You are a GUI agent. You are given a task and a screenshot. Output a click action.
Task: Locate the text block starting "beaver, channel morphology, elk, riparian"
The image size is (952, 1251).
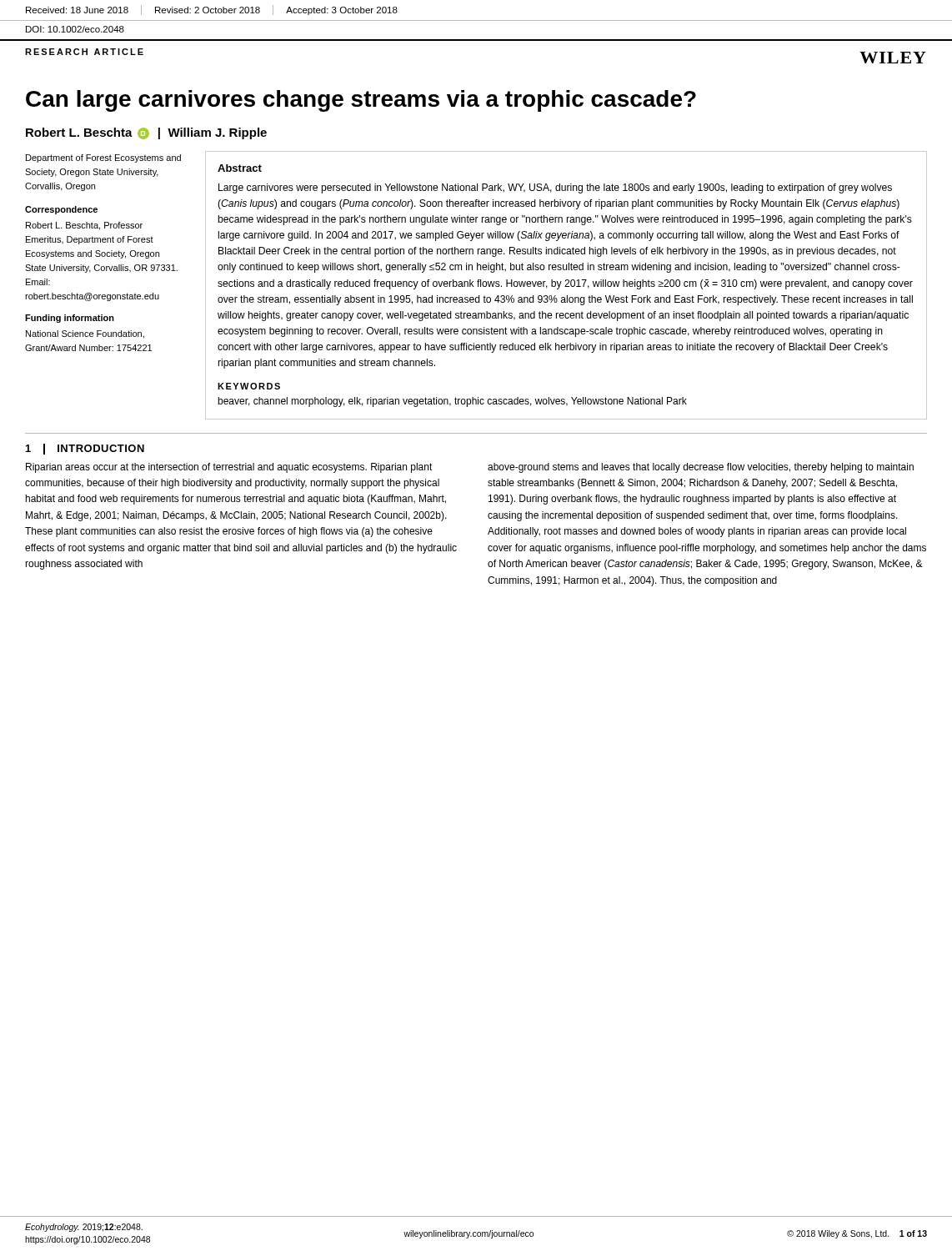click(x=452, y=401)
